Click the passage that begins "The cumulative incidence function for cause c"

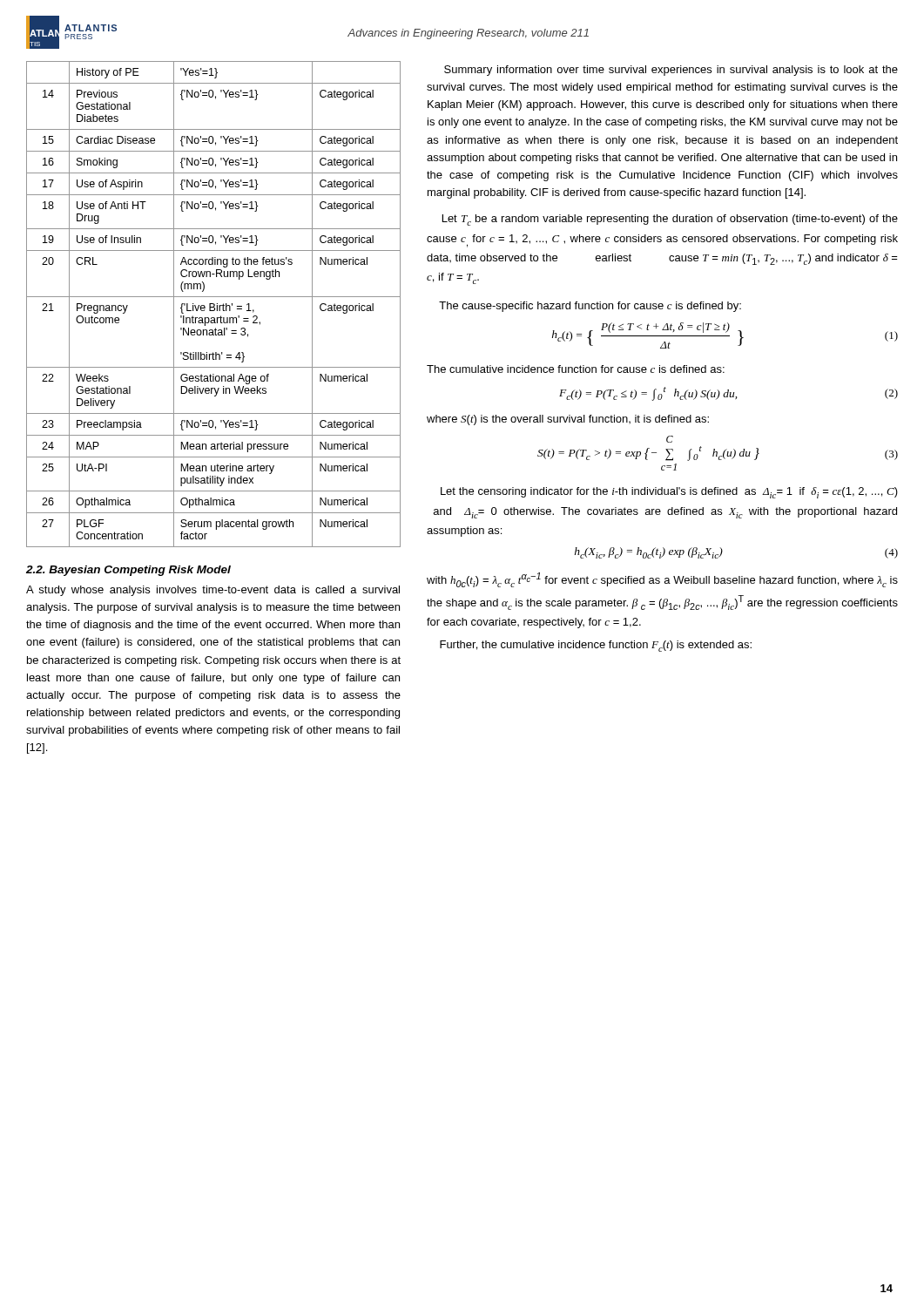coord(576,369)
